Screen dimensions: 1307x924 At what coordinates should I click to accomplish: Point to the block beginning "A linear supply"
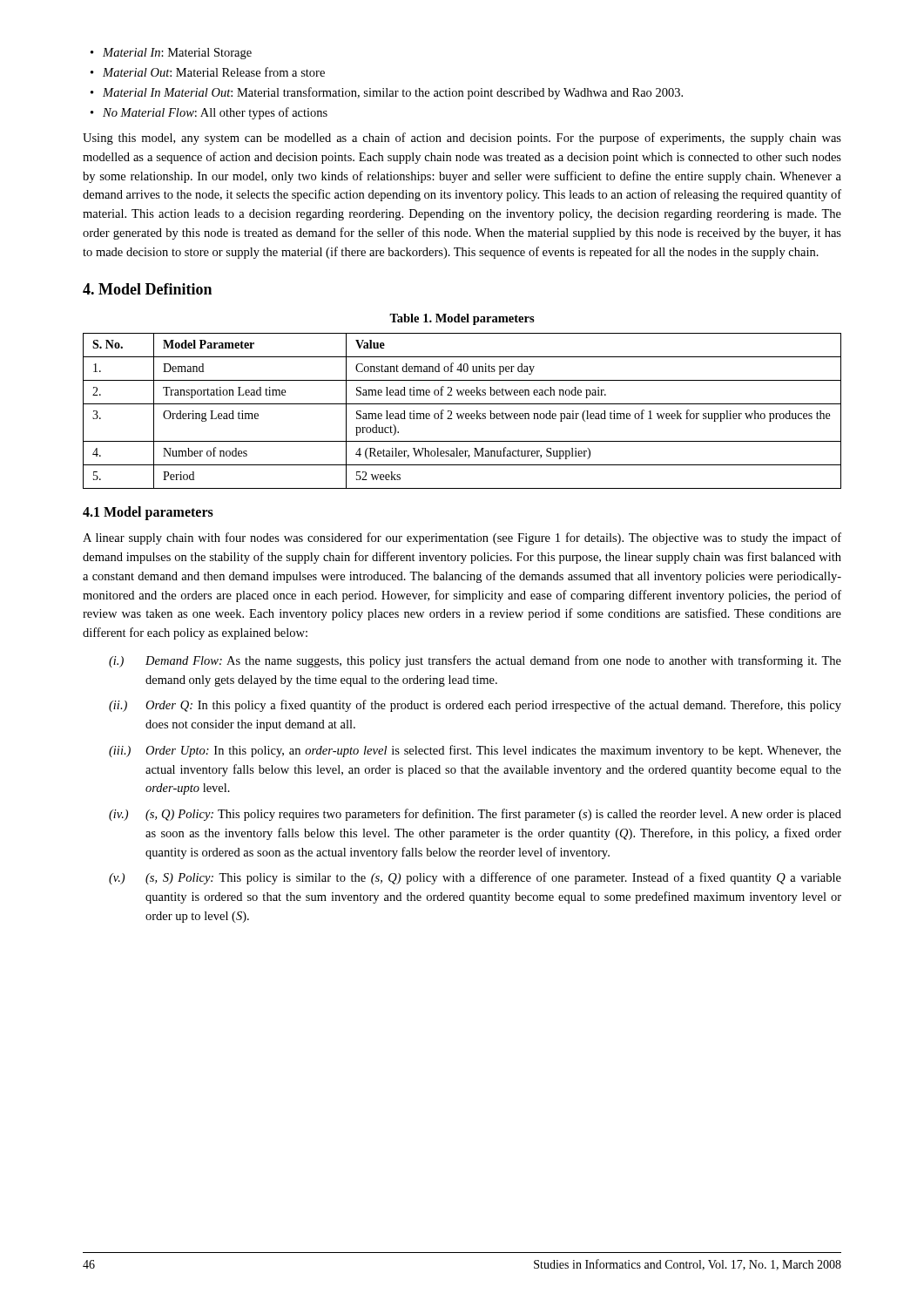462,585
